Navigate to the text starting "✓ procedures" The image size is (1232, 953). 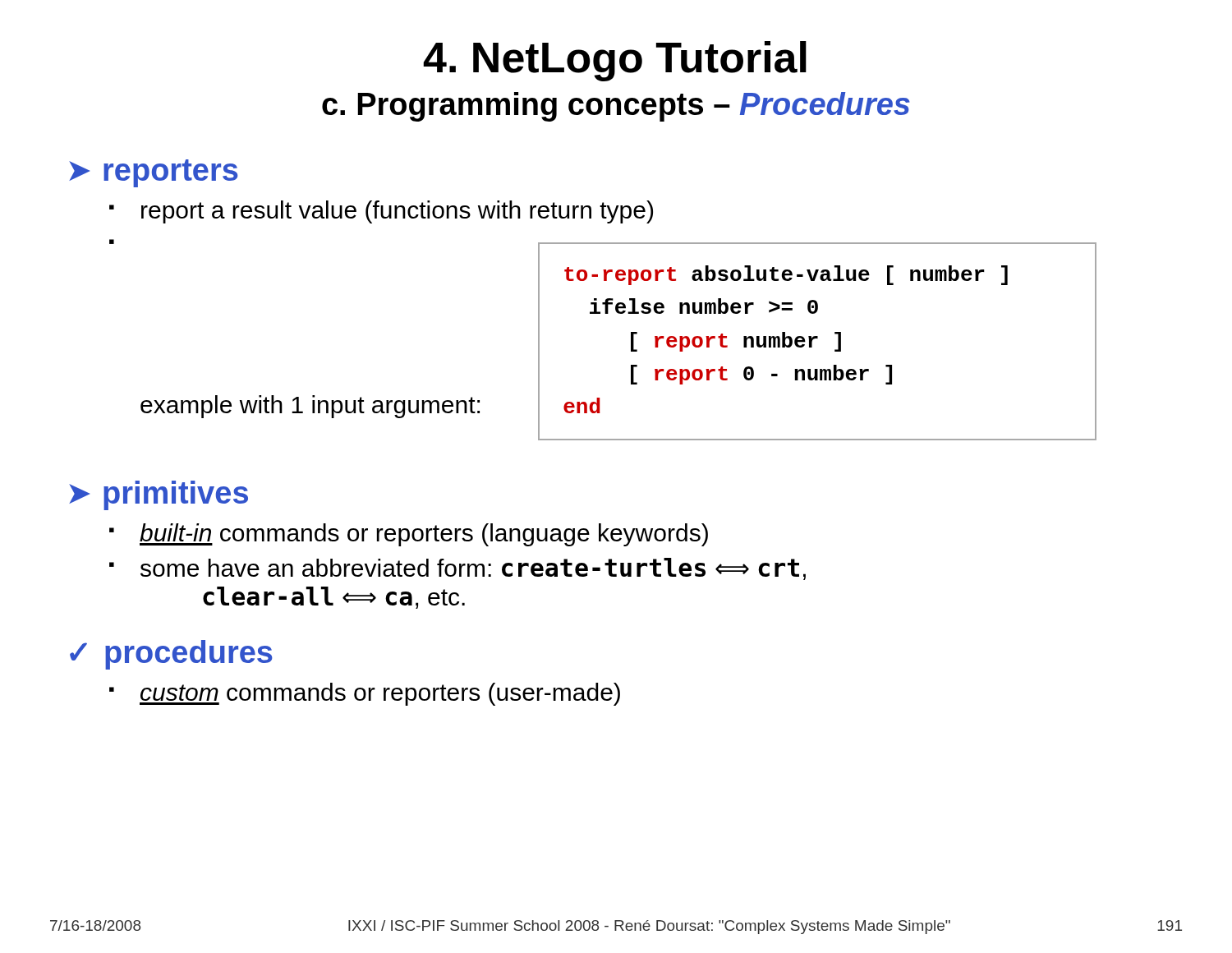(170, 653)
